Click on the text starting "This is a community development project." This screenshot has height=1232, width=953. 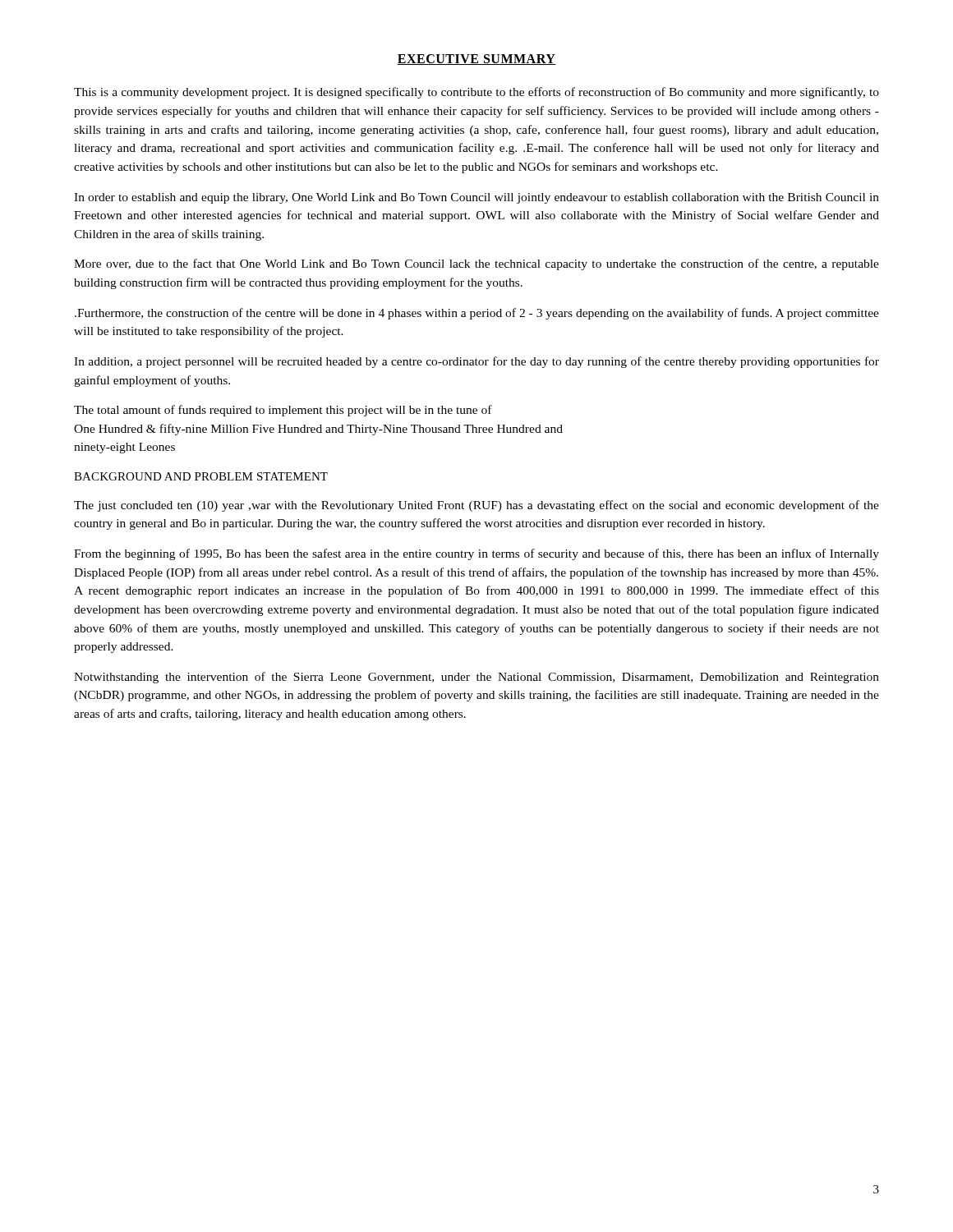click(476, 129)
